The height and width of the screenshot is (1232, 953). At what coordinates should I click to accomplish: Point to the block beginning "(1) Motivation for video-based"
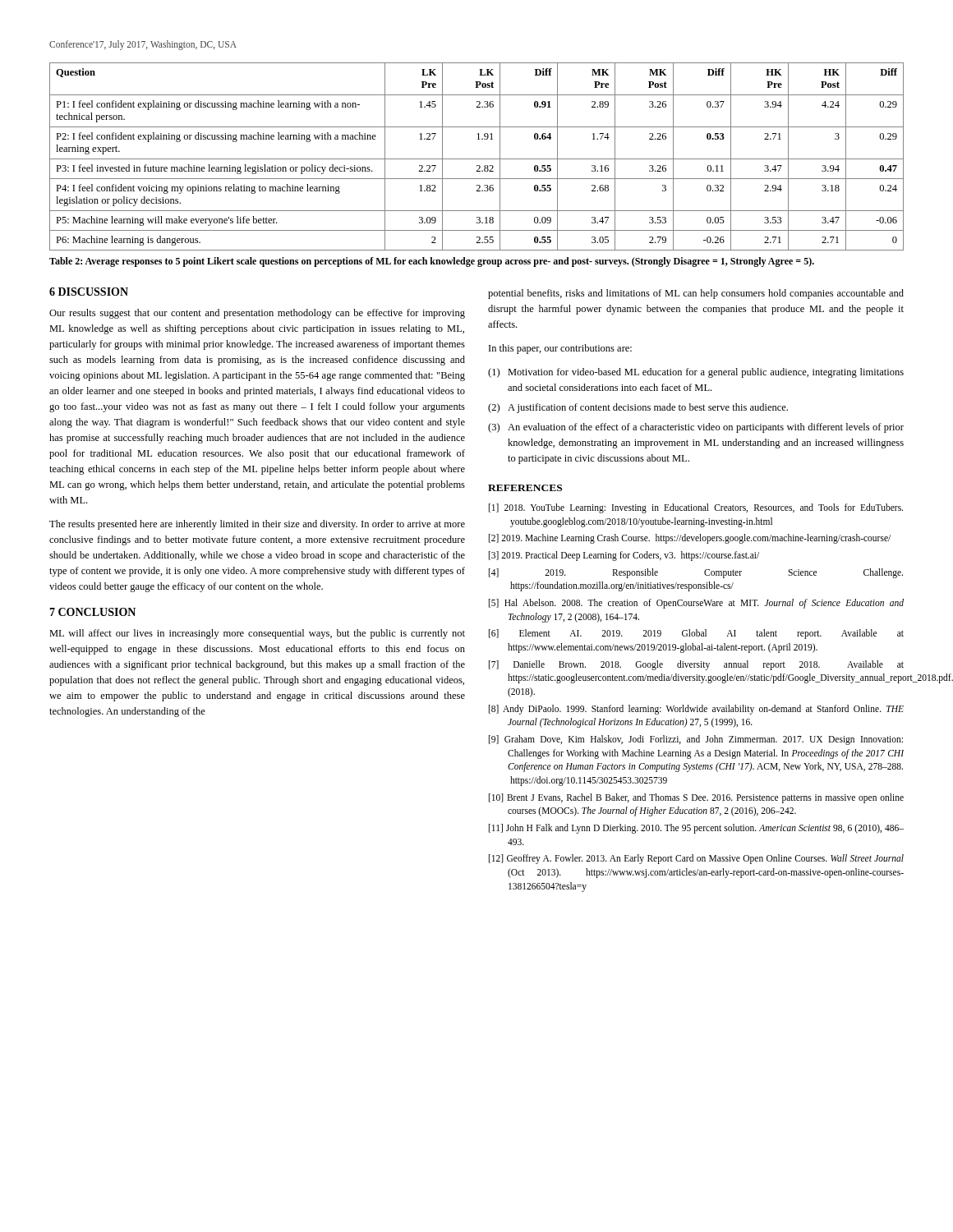click(696, 380)
